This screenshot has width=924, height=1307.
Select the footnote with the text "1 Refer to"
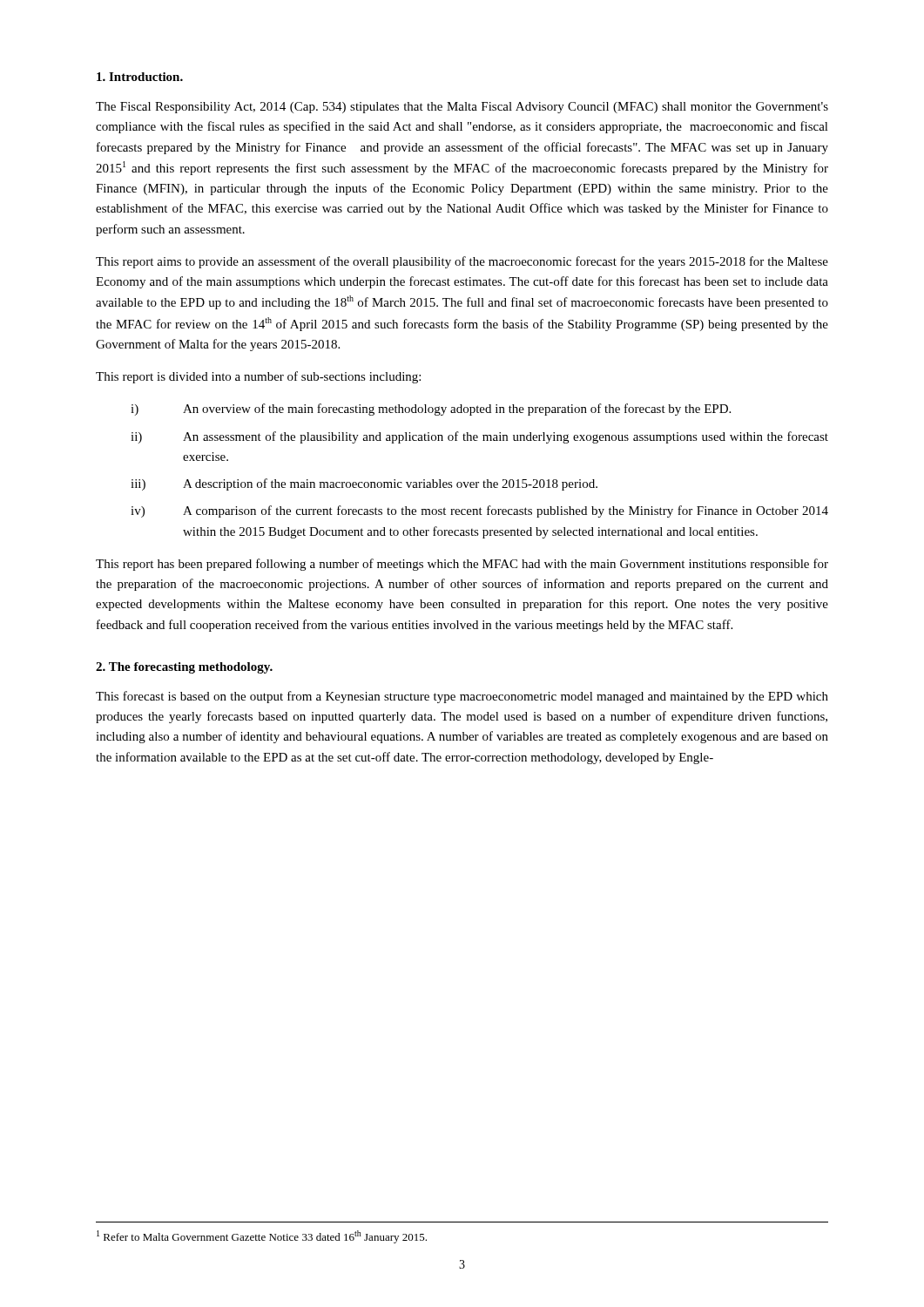click(262, 1237)
